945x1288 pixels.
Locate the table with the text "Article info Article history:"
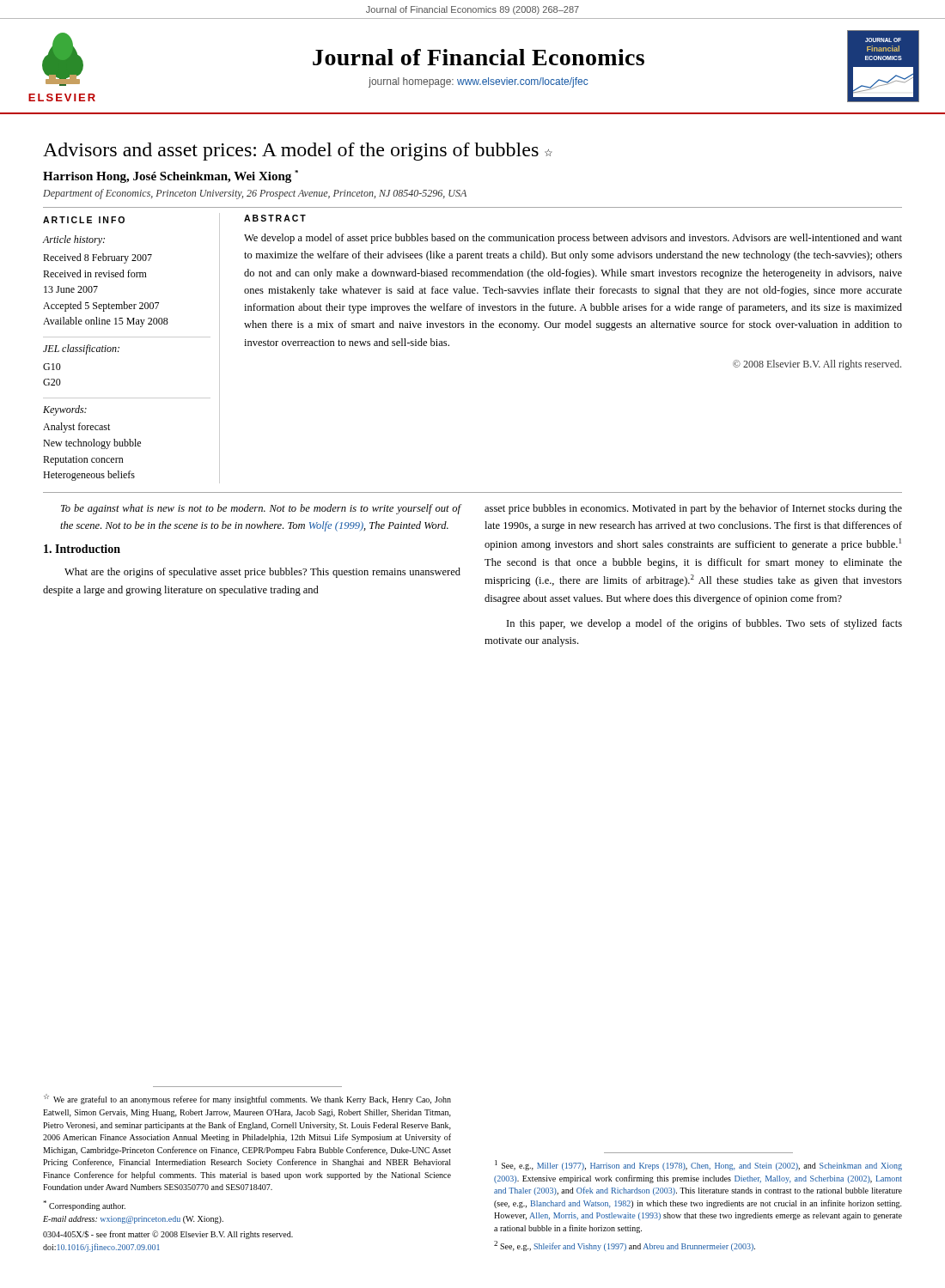131,348
